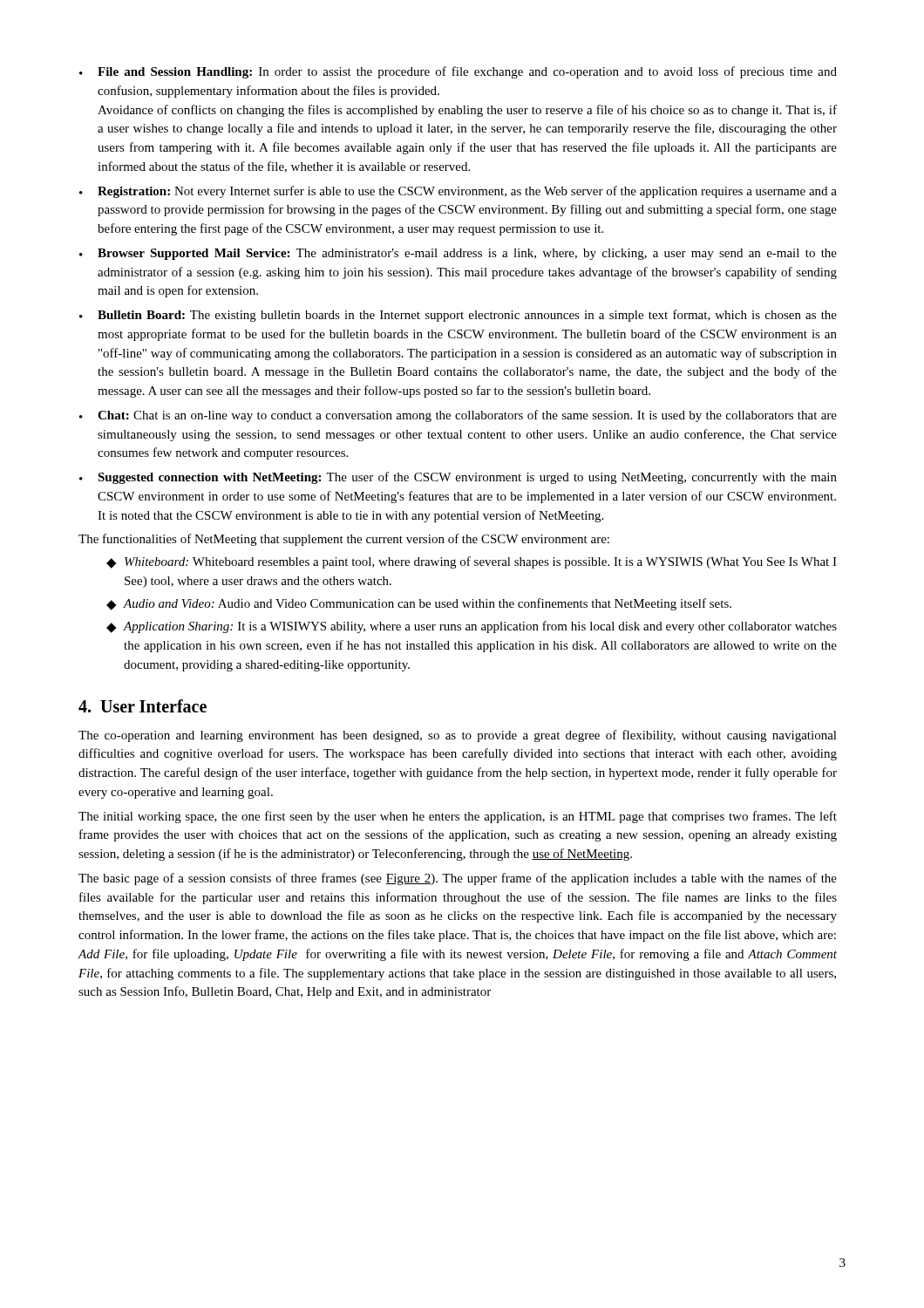Locate the list item that reads "• Chat: Chat is"
The height and width of the screenshot is (1308, 924).
458,435
